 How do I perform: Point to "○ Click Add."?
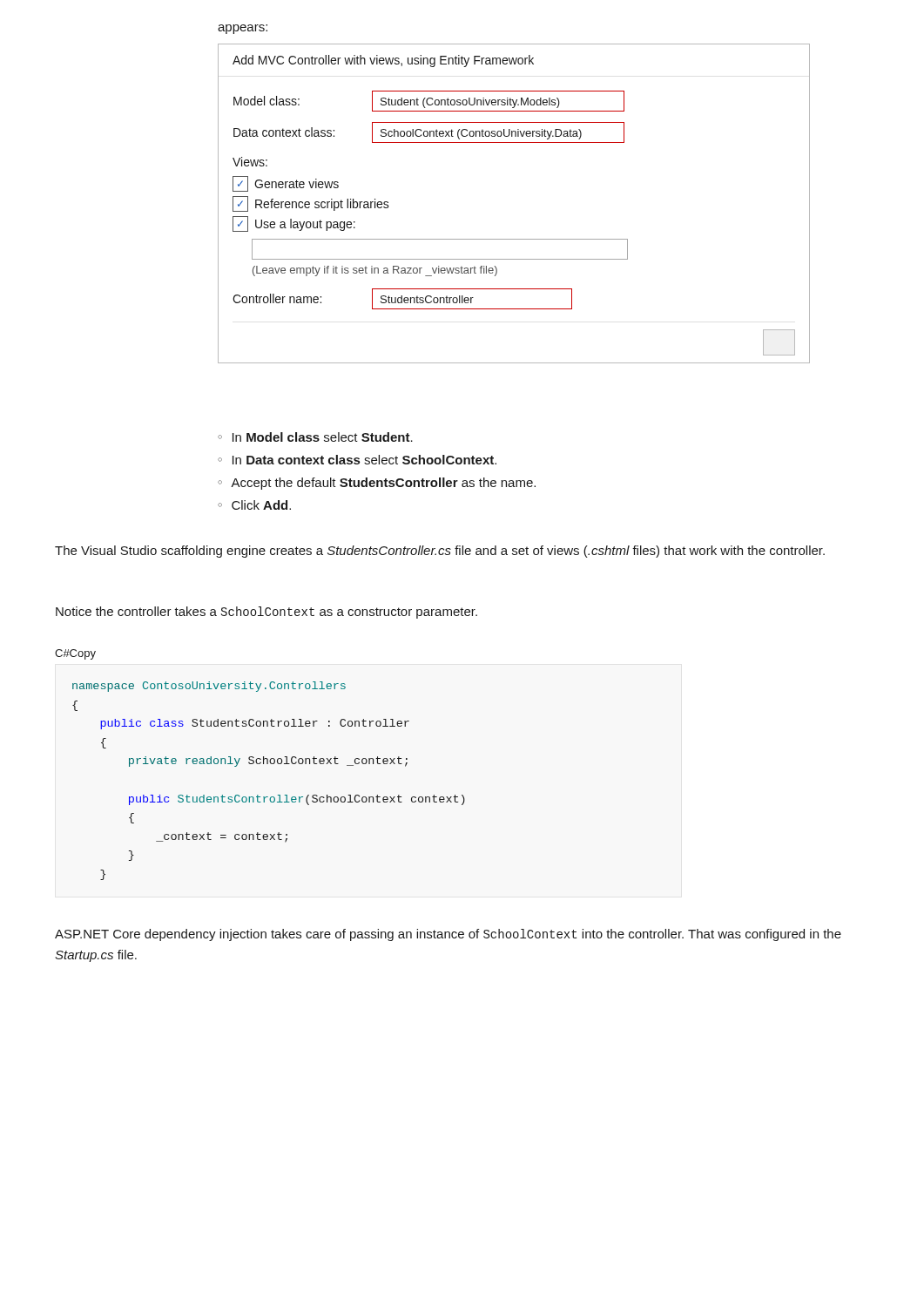pos(255,505)
